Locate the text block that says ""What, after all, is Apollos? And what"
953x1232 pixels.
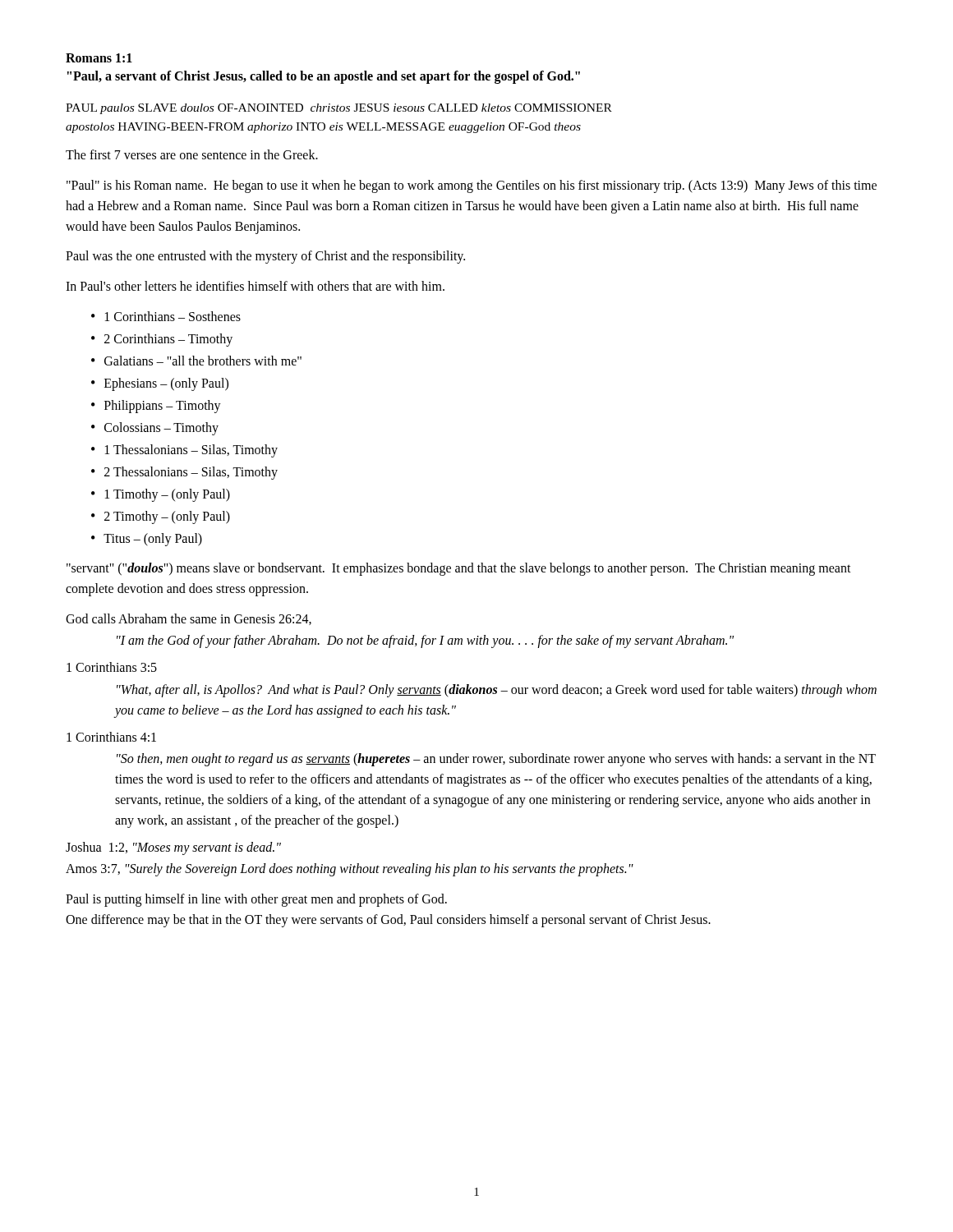click(496, 700)
